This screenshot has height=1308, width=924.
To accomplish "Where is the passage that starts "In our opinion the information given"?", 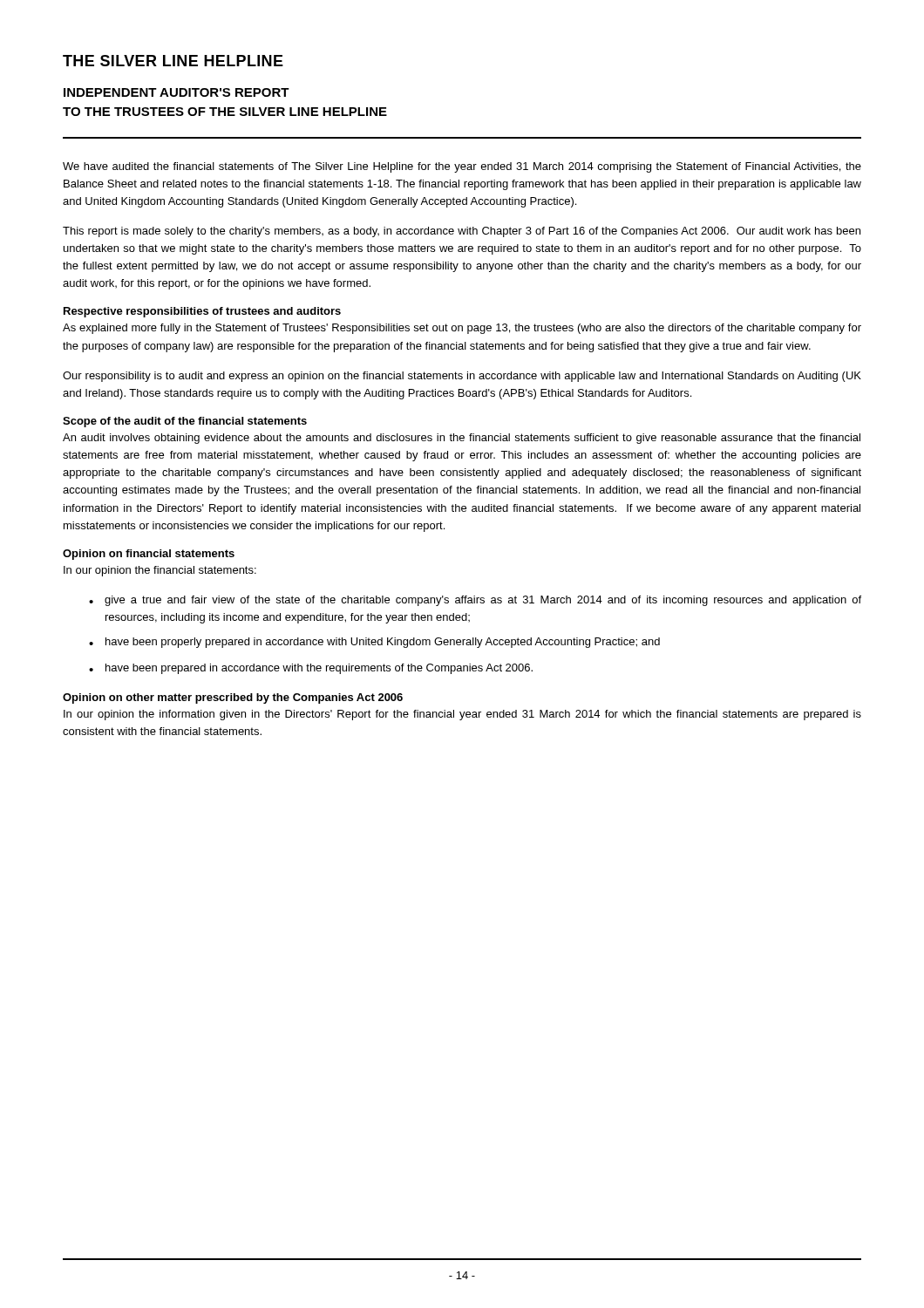I will 462,723.
